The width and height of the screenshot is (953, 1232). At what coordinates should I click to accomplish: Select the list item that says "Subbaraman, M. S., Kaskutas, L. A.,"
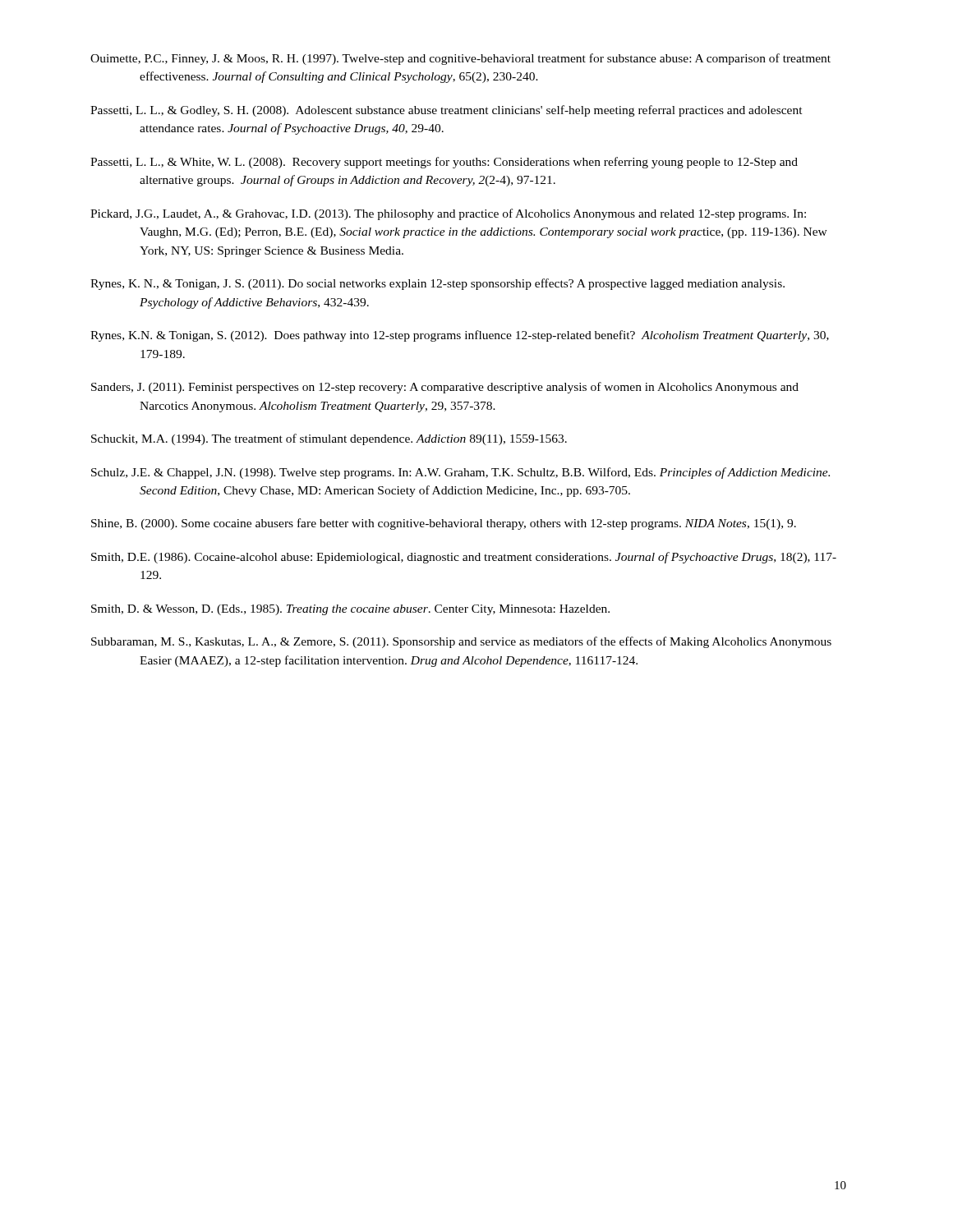click(461, 651)
